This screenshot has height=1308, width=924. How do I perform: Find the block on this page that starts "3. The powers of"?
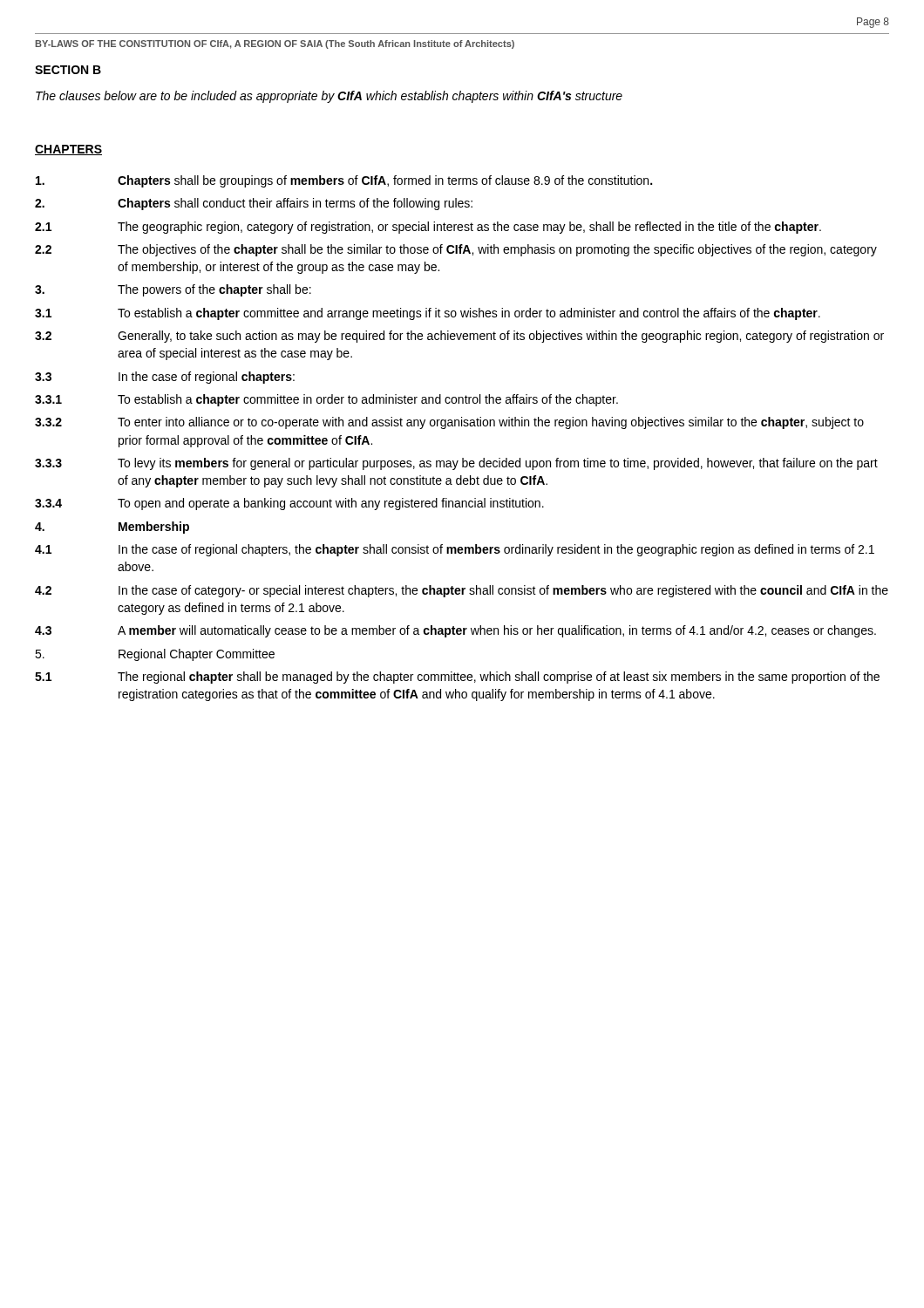(x=173, y=290)
